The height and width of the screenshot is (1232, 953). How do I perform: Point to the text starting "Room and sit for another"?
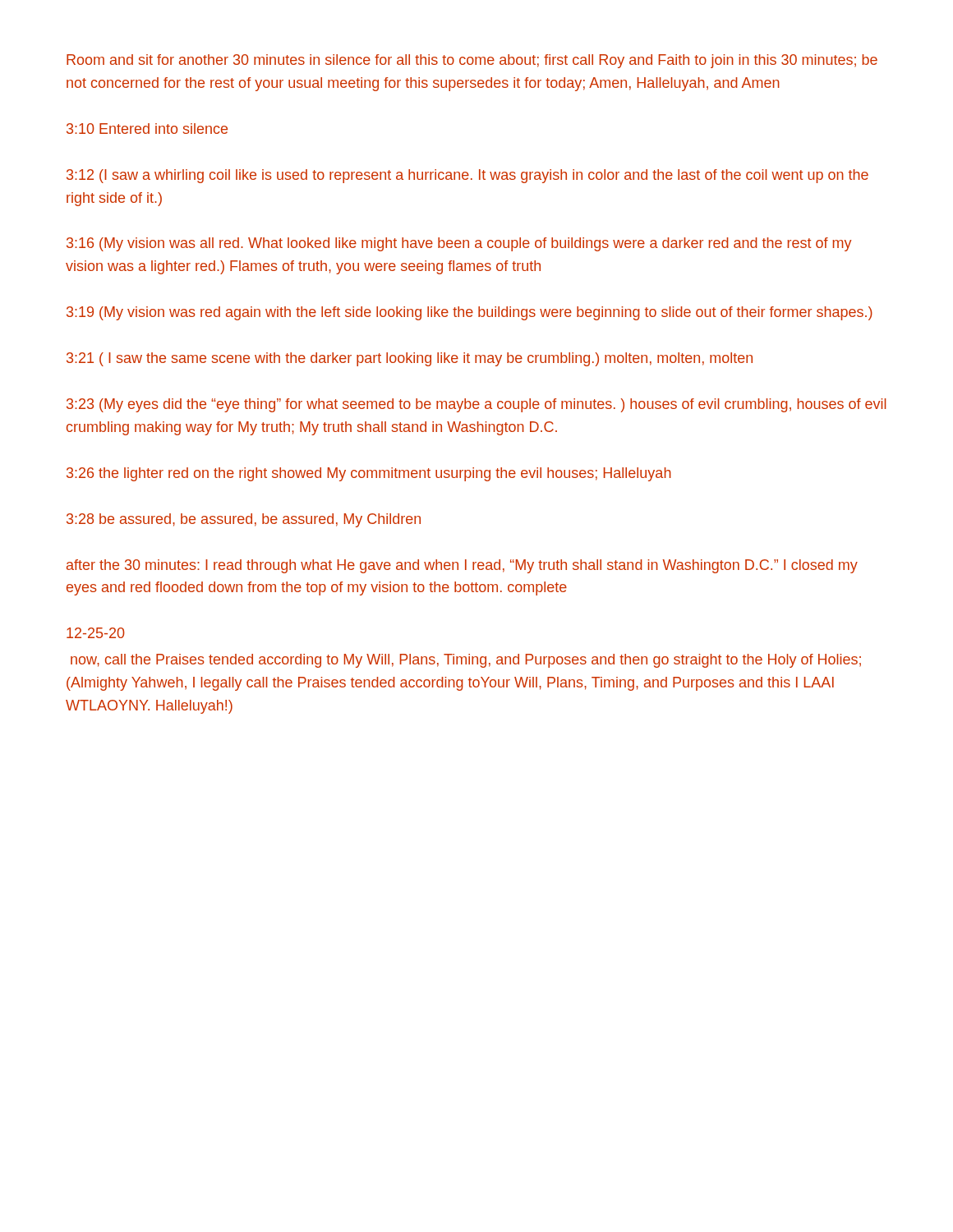click(x=476, y=72)
